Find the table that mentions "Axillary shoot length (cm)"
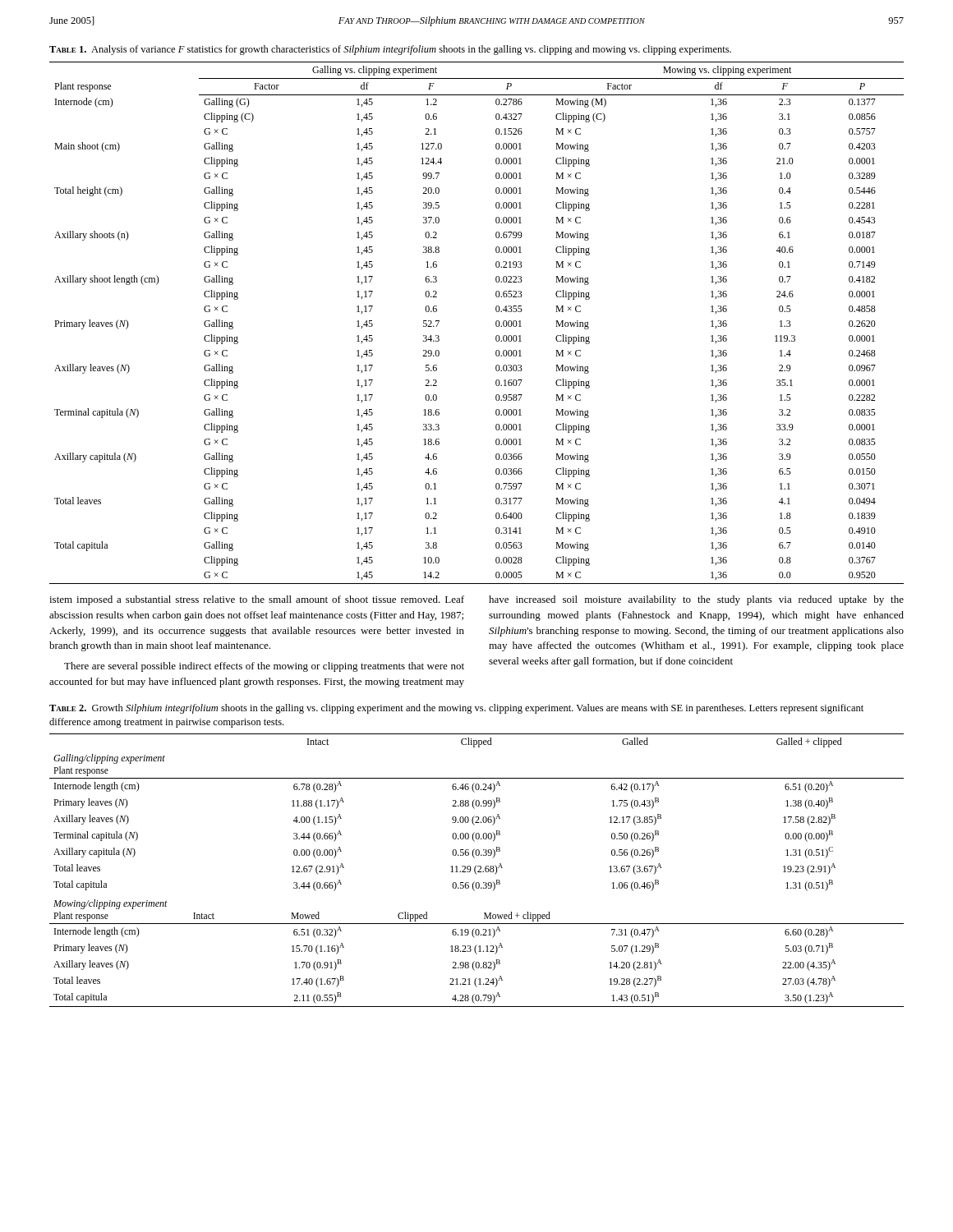The image size is (953, 1232). coord(476,323)
